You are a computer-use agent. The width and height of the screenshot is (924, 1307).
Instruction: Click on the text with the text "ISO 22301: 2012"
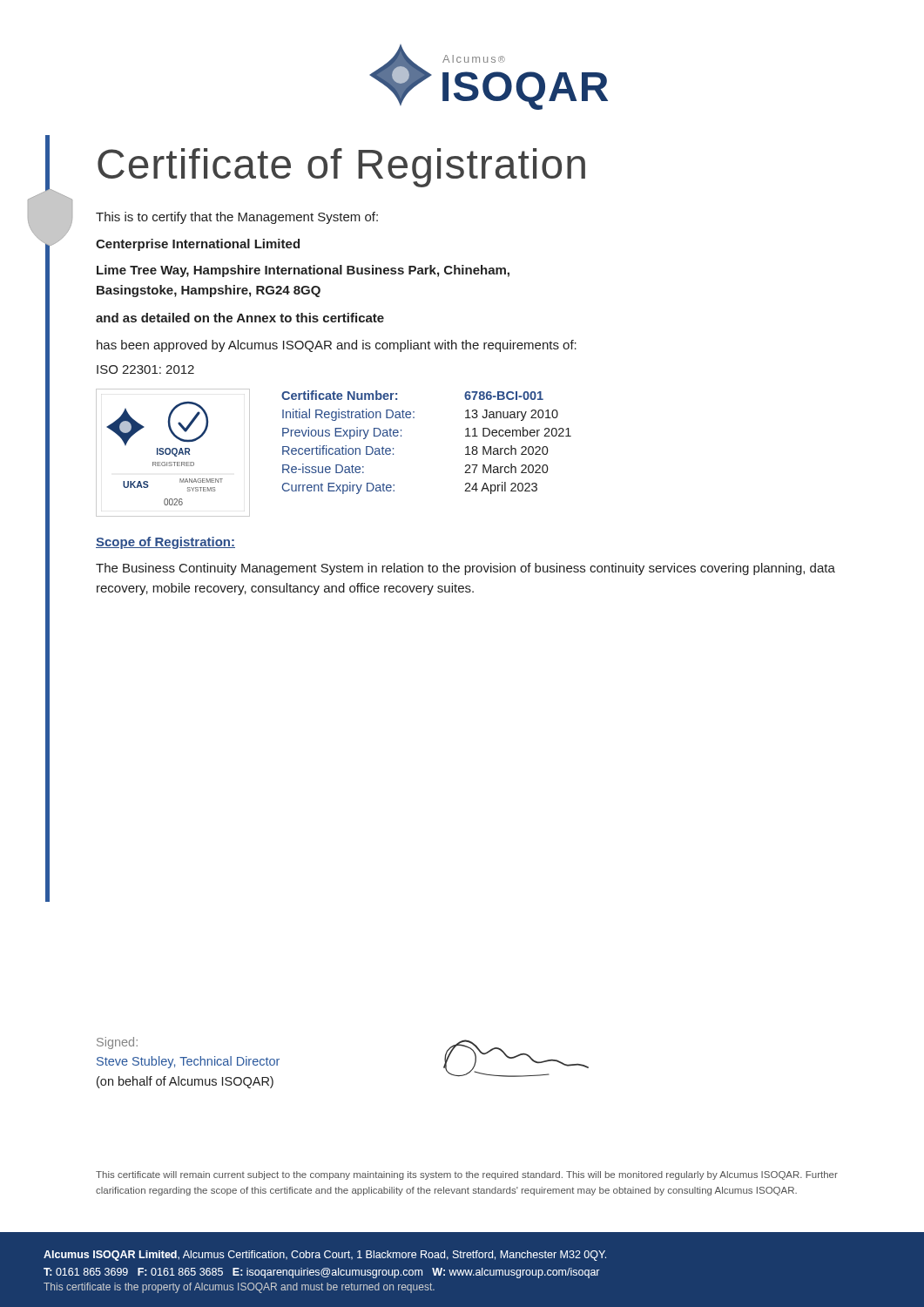pos(145,369)
